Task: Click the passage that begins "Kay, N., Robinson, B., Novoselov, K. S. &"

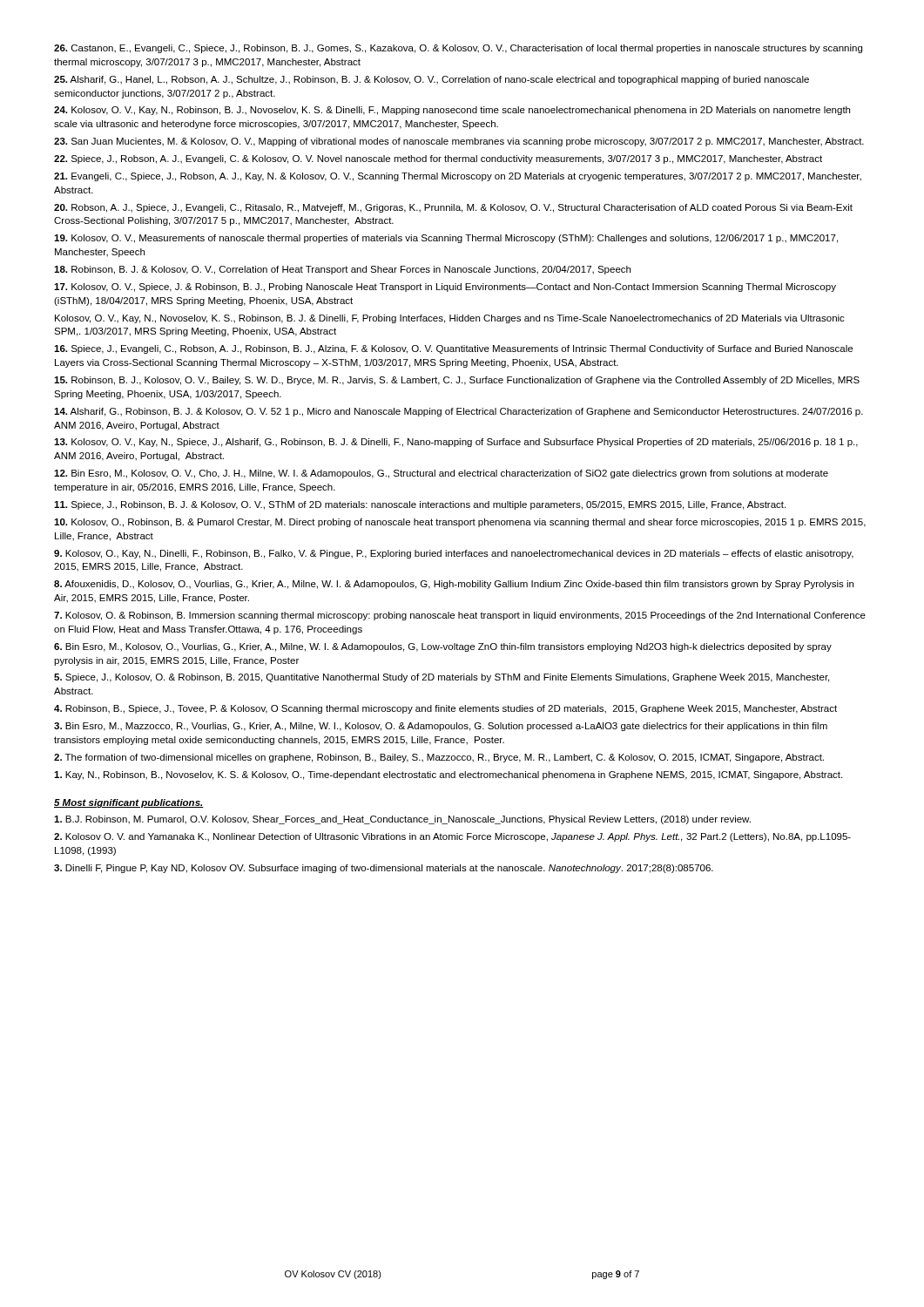Action: 449,774
